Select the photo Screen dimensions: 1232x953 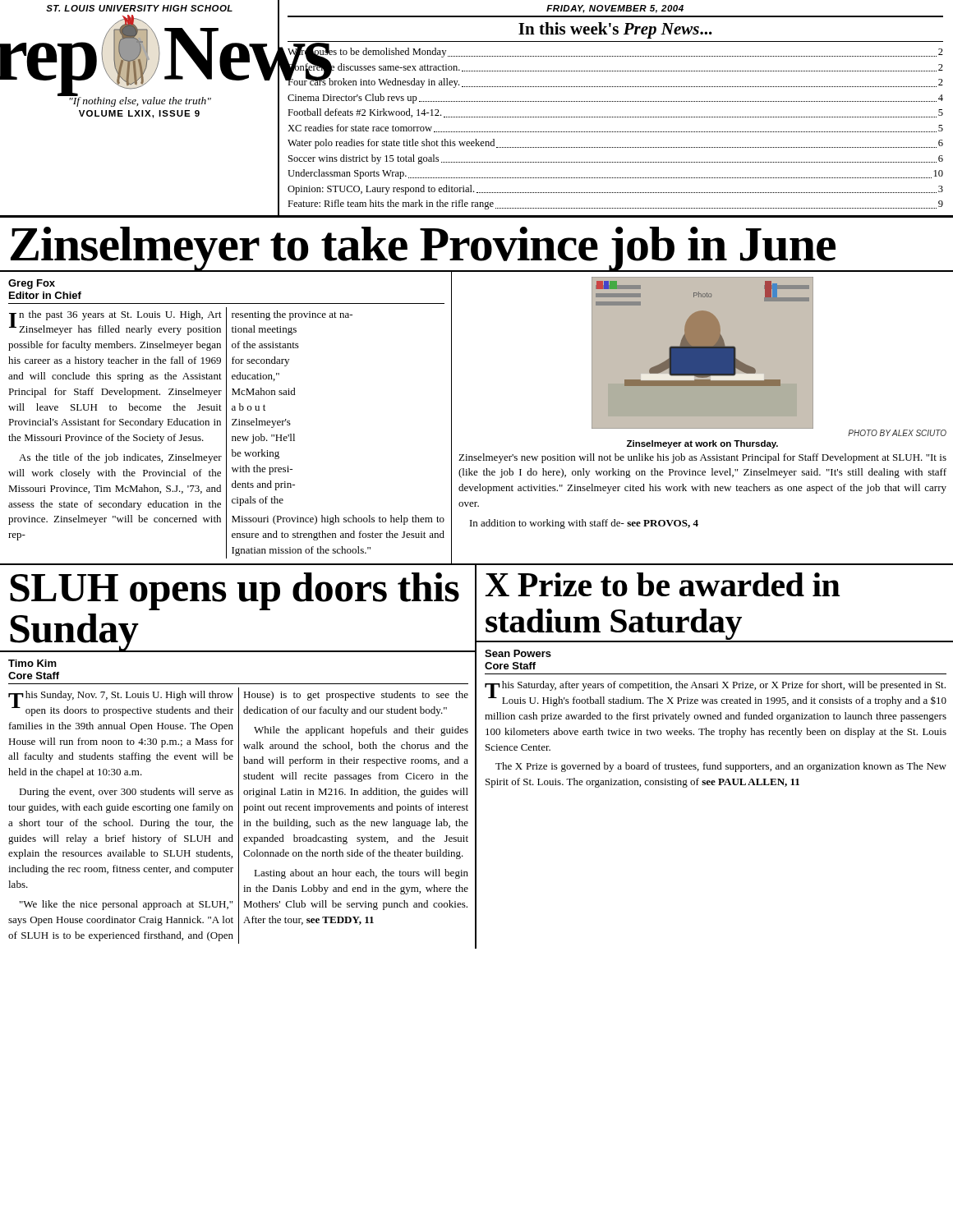702,362
